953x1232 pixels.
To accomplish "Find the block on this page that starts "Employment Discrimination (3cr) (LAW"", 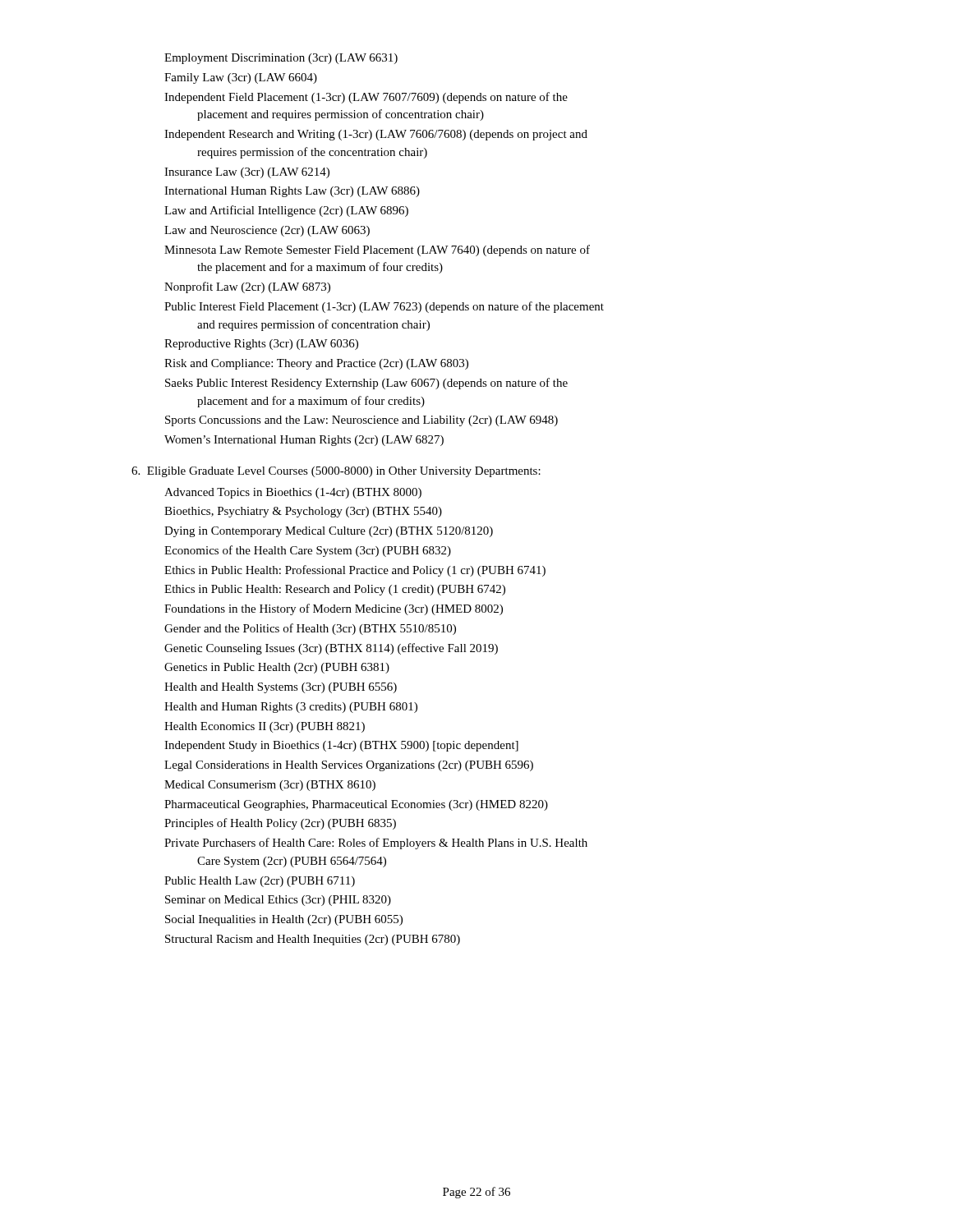I will point(281,57).
